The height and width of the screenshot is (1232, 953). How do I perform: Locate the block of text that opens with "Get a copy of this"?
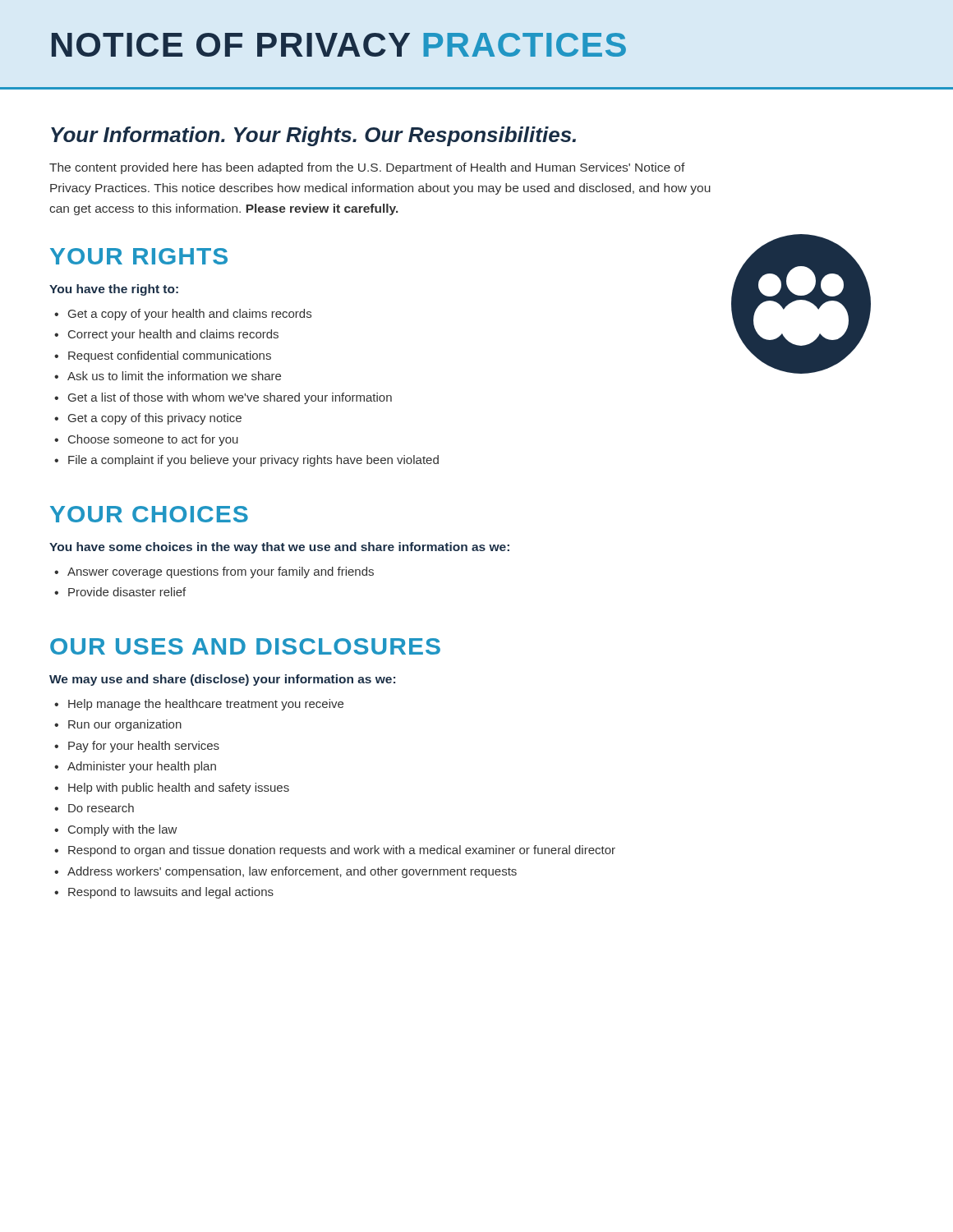click(x=148, y=419)
